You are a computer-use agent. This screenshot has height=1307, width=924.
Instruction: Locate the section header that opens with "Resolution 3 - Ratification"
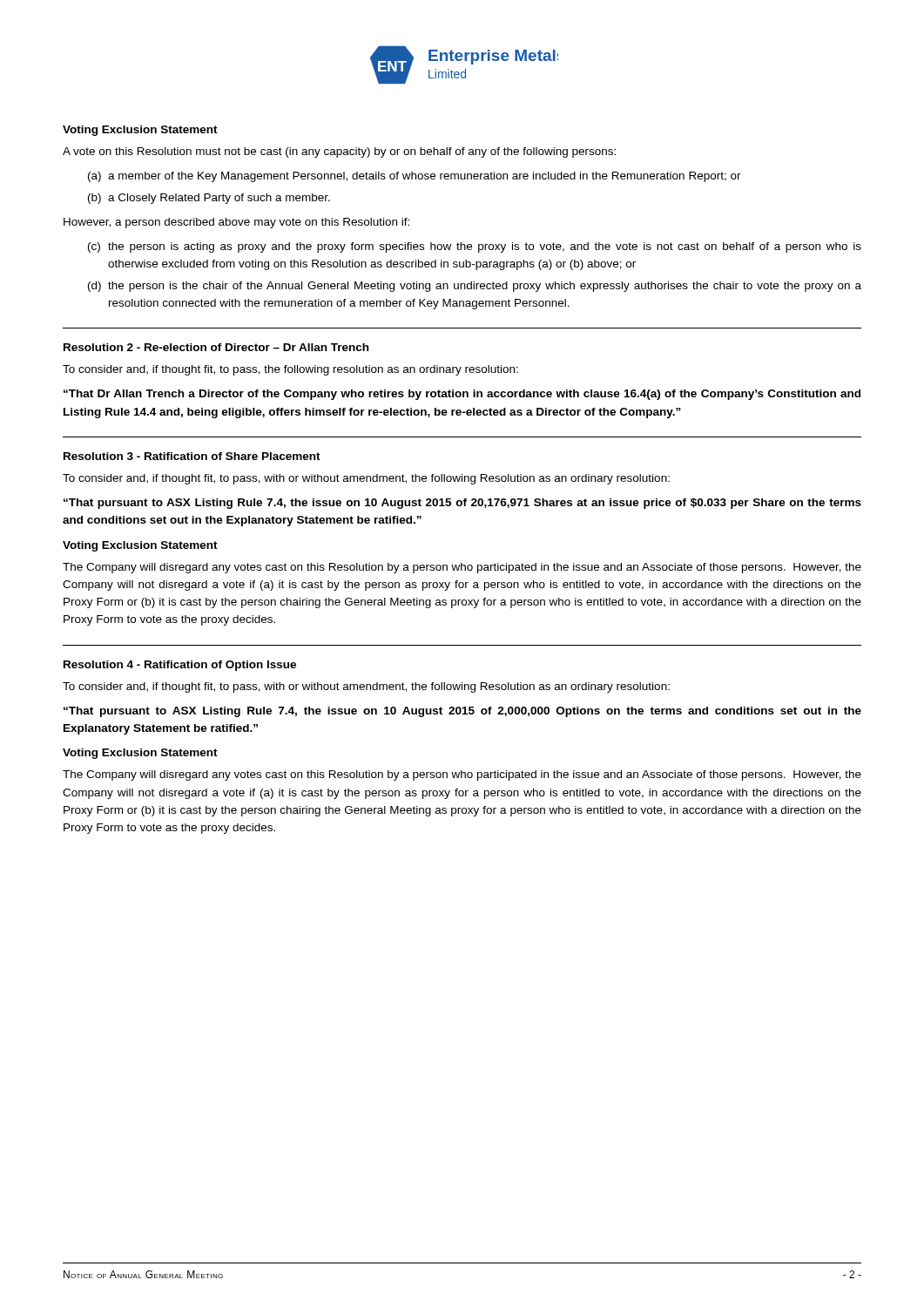[x=191, y=456]
